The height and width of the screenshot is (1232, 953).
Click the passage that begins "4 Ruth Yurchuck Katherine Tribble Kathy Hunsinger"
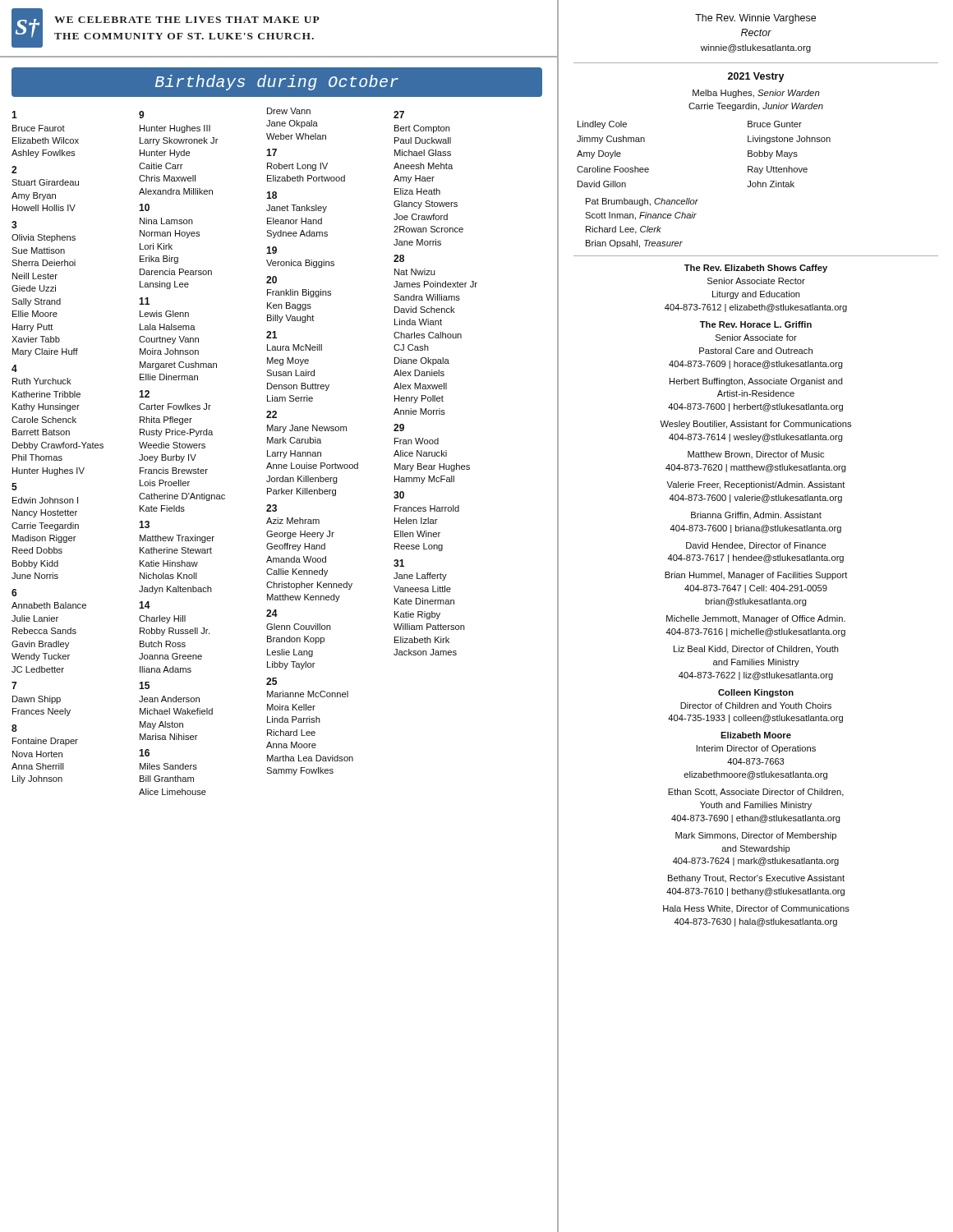click(73, 420)
